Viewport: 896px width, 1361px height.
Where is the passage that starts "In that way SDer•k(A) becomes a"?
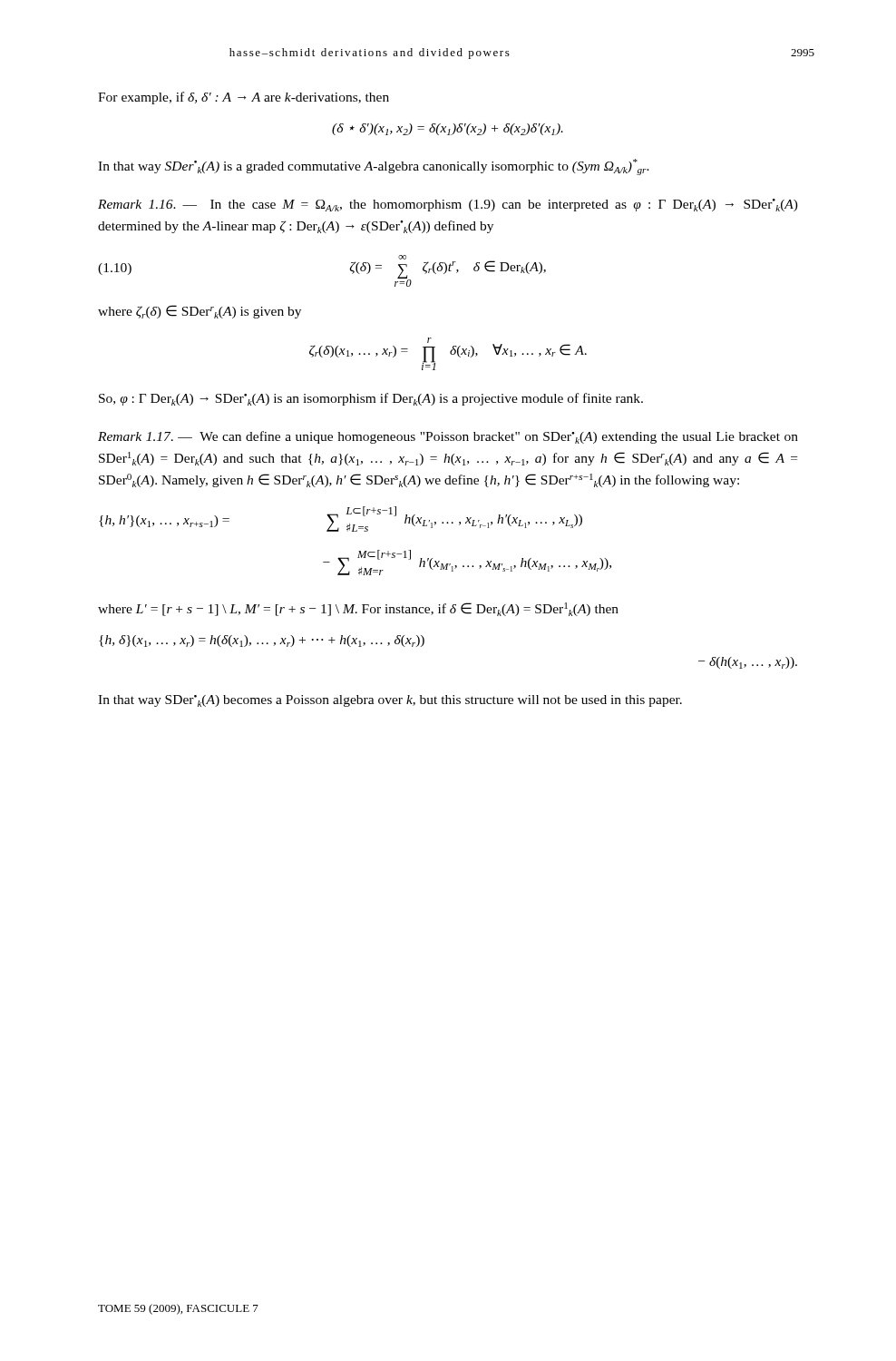coord(390,699)
